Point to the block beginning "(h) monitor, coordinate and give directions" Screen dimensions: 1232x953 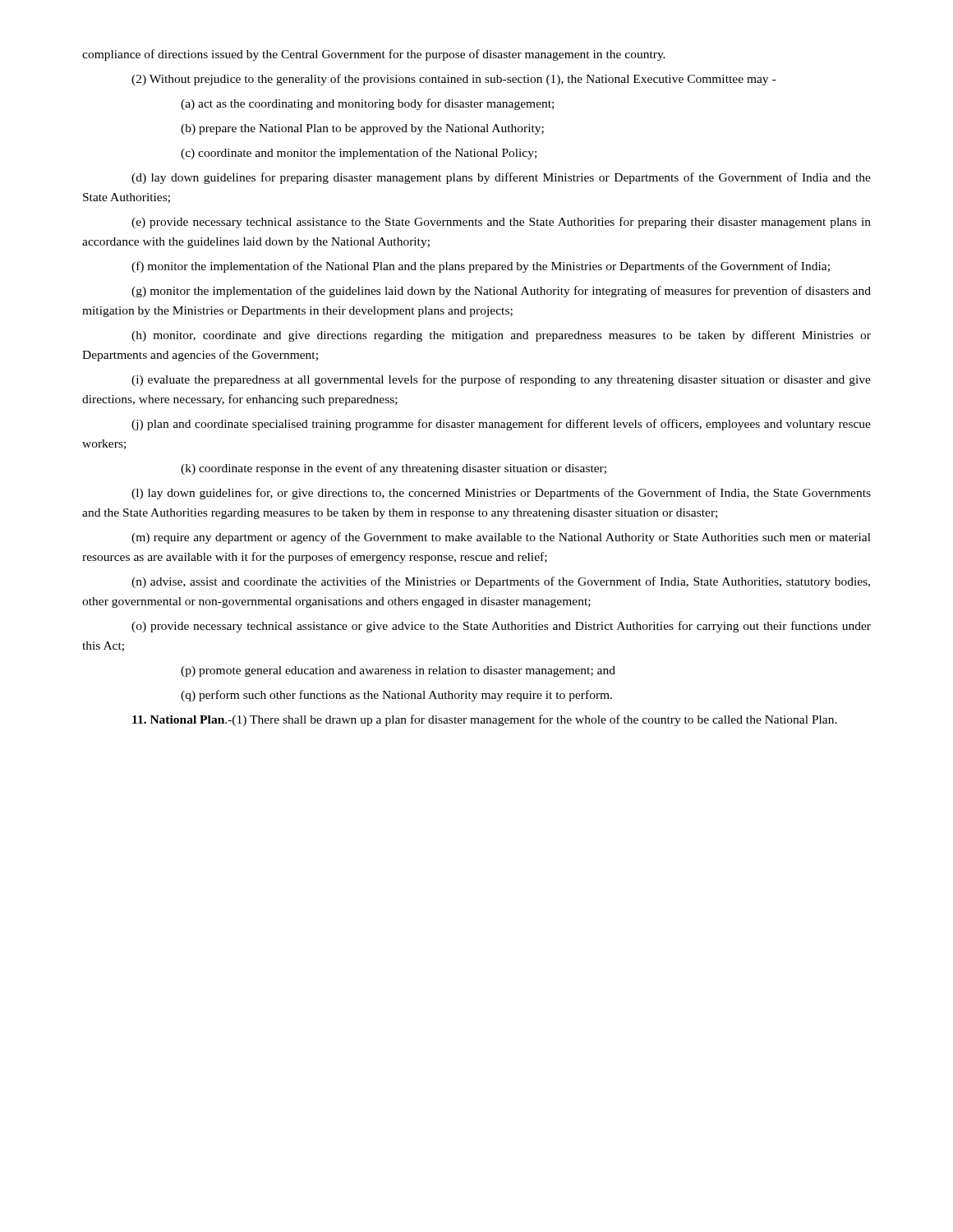[x=476, y=345]
